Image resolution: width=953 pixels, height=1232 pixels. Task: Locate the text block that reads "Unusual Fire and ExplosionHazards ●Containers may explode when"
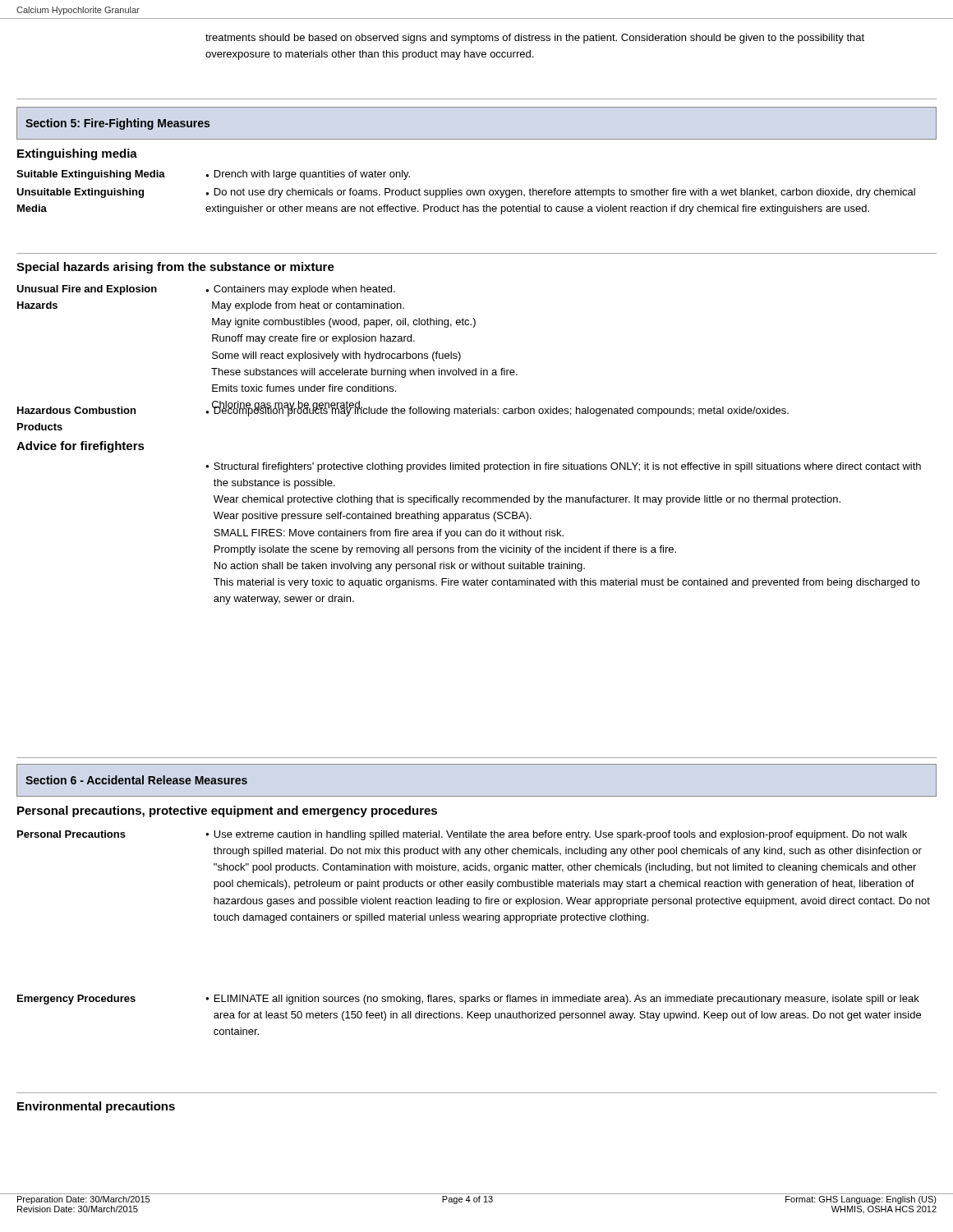tap(206, 290)
